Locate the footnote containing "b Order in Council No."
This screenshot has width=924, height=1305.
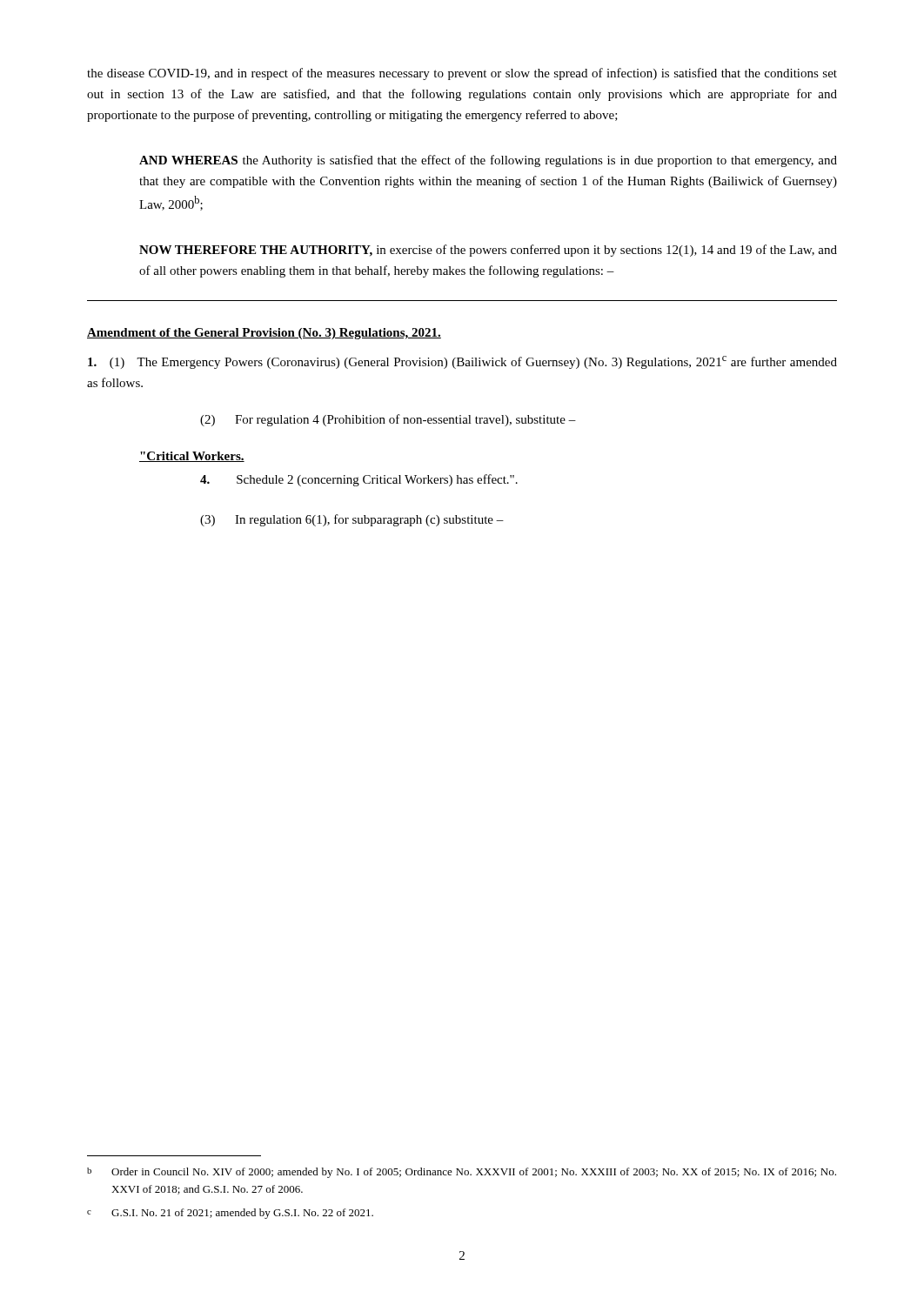click(x=462, y=1180)
